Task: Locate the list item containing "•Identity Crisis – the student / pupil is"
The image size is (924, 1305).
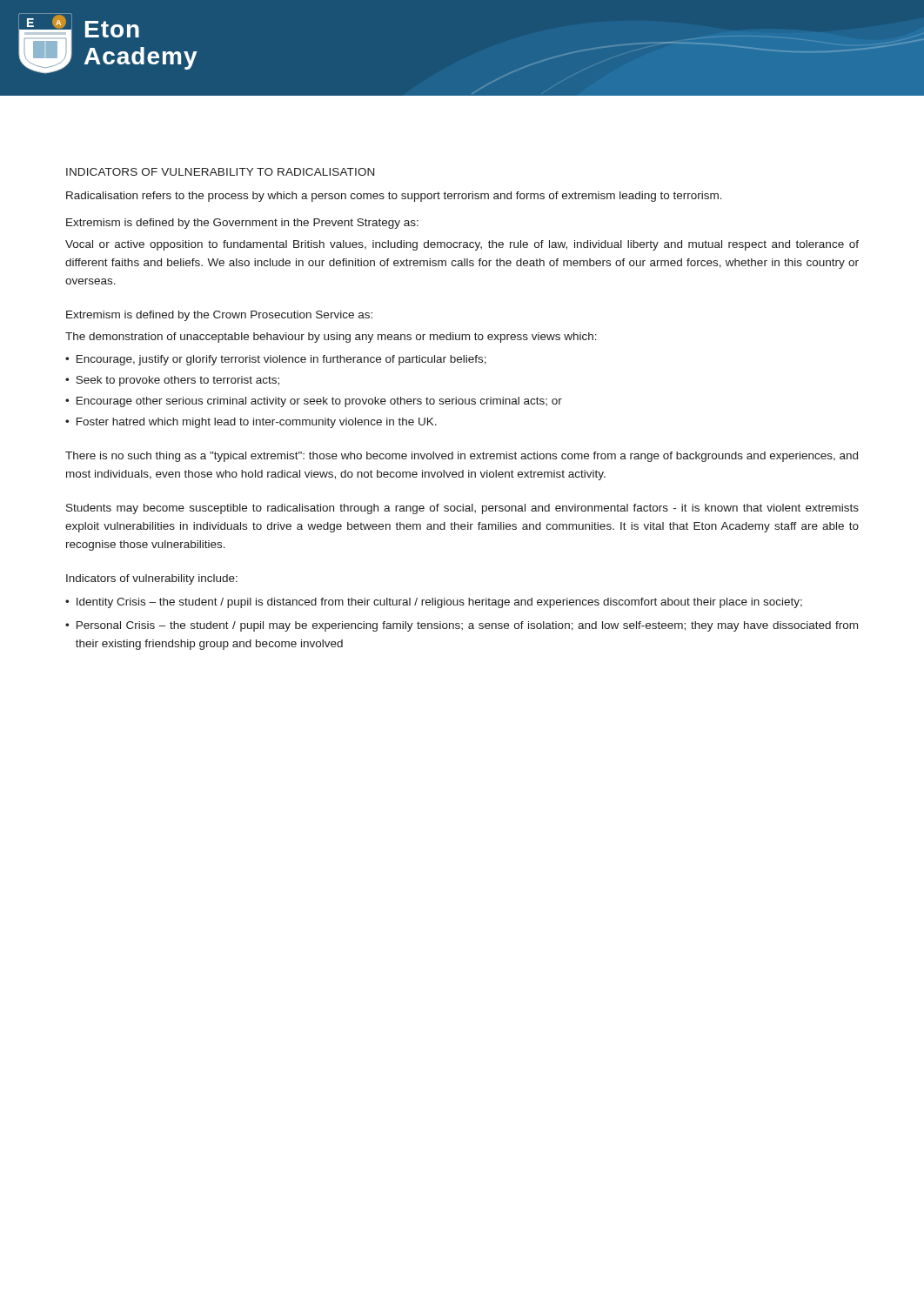Action: coord(434,602)
